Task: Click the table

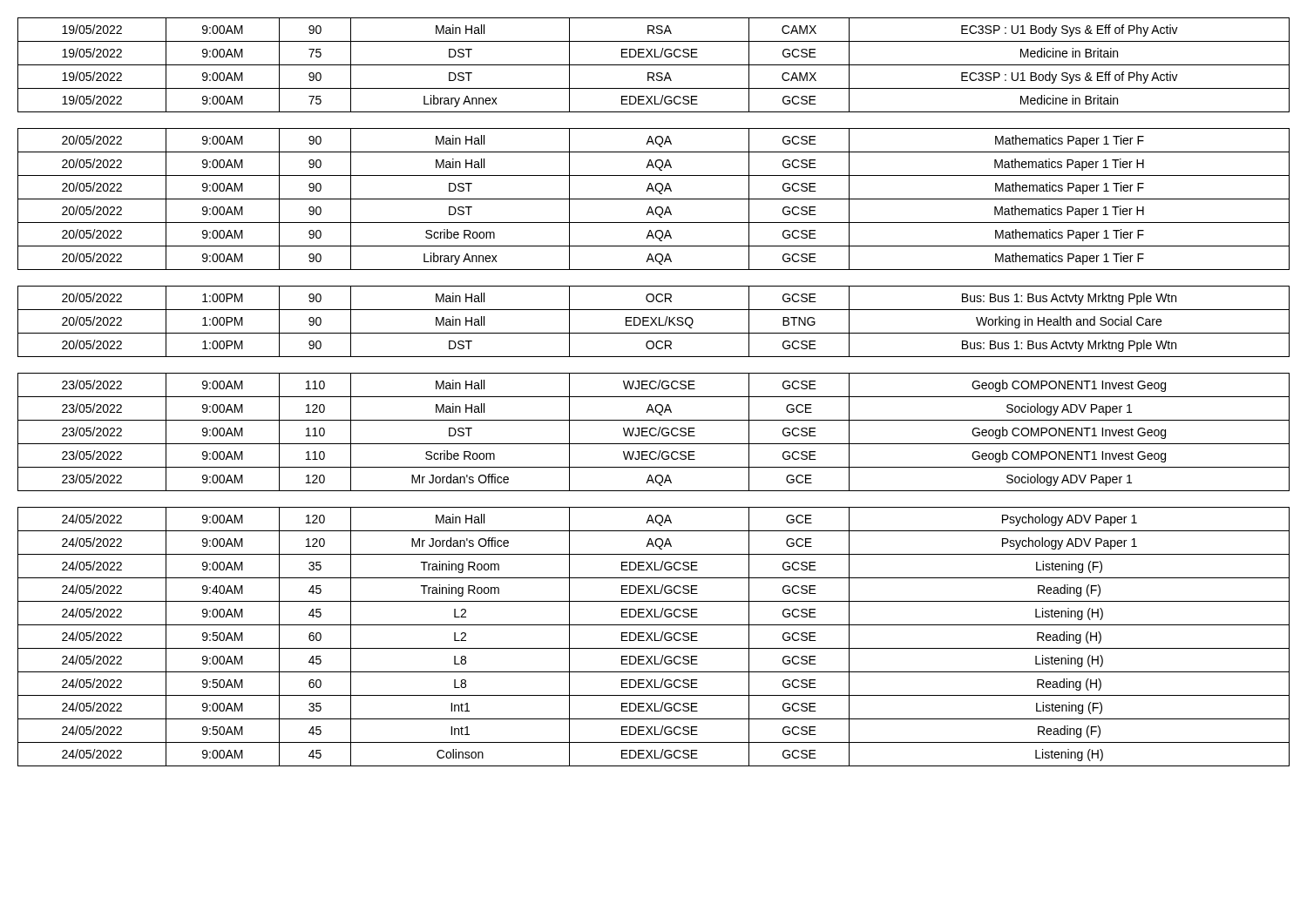Action: point(654,392)
